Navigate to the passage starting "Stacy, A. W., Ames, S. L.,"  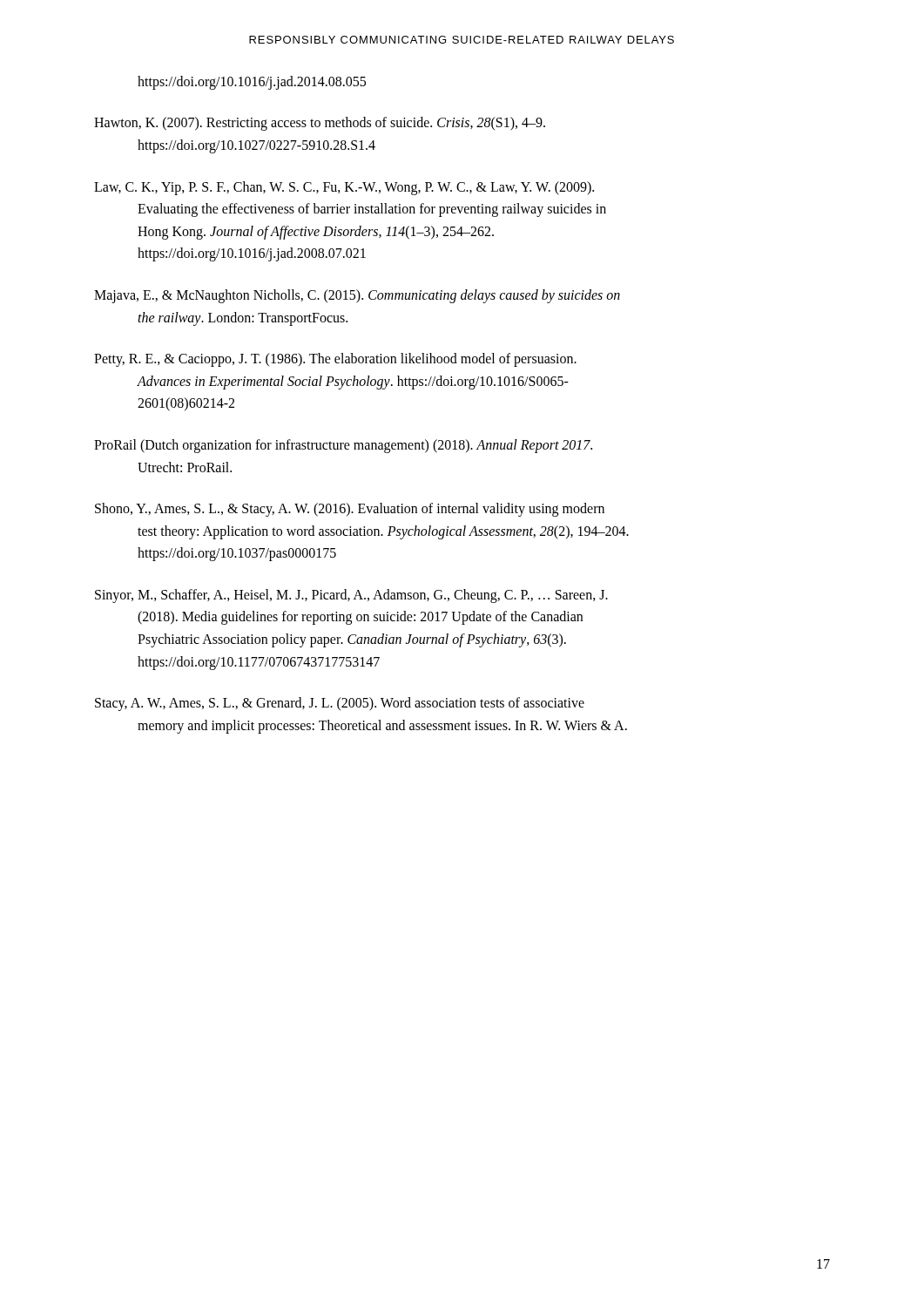point(361,716)
